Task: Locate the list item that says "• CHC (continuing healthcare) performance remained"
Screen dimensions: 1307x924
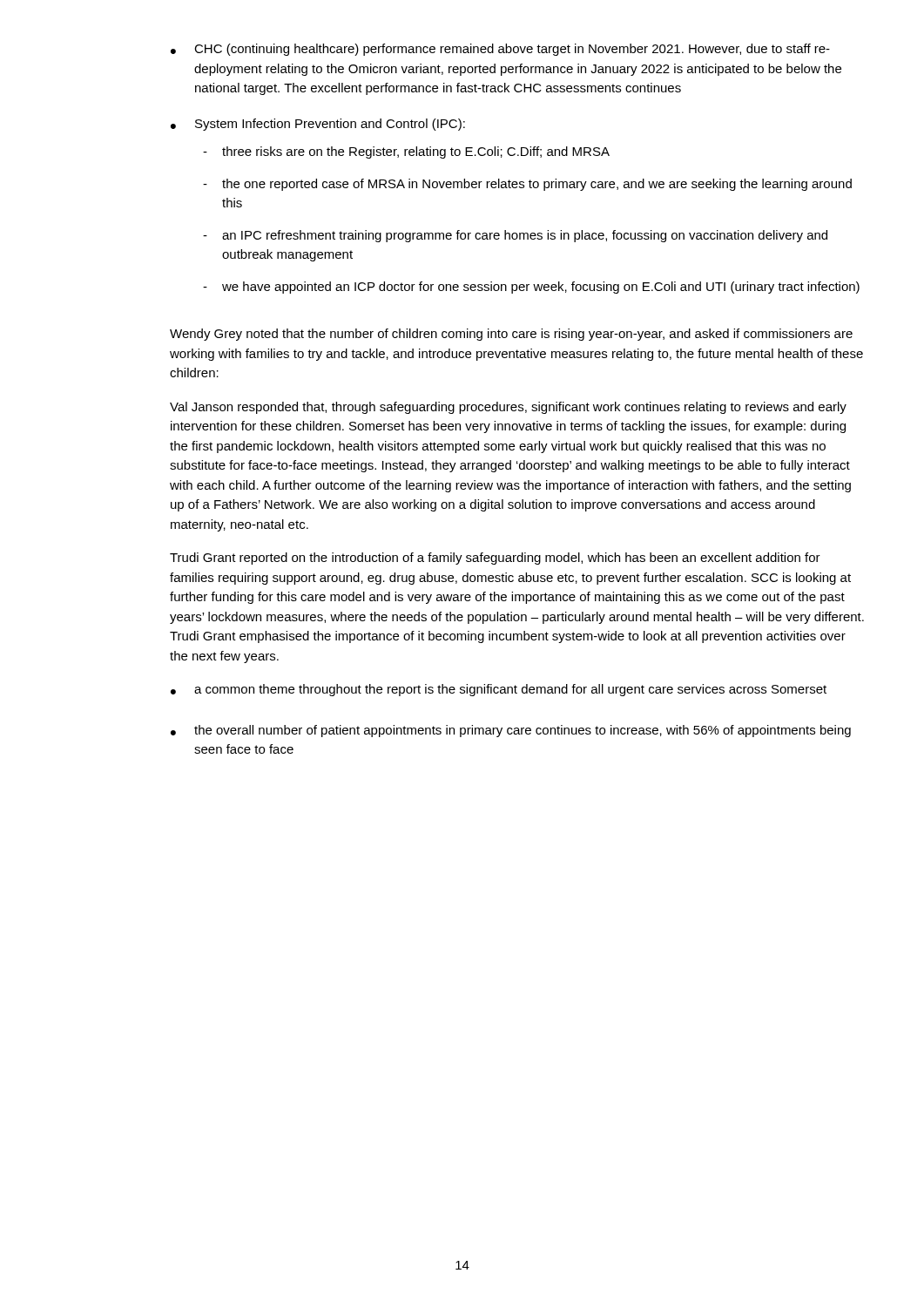Action: point(518,69)
